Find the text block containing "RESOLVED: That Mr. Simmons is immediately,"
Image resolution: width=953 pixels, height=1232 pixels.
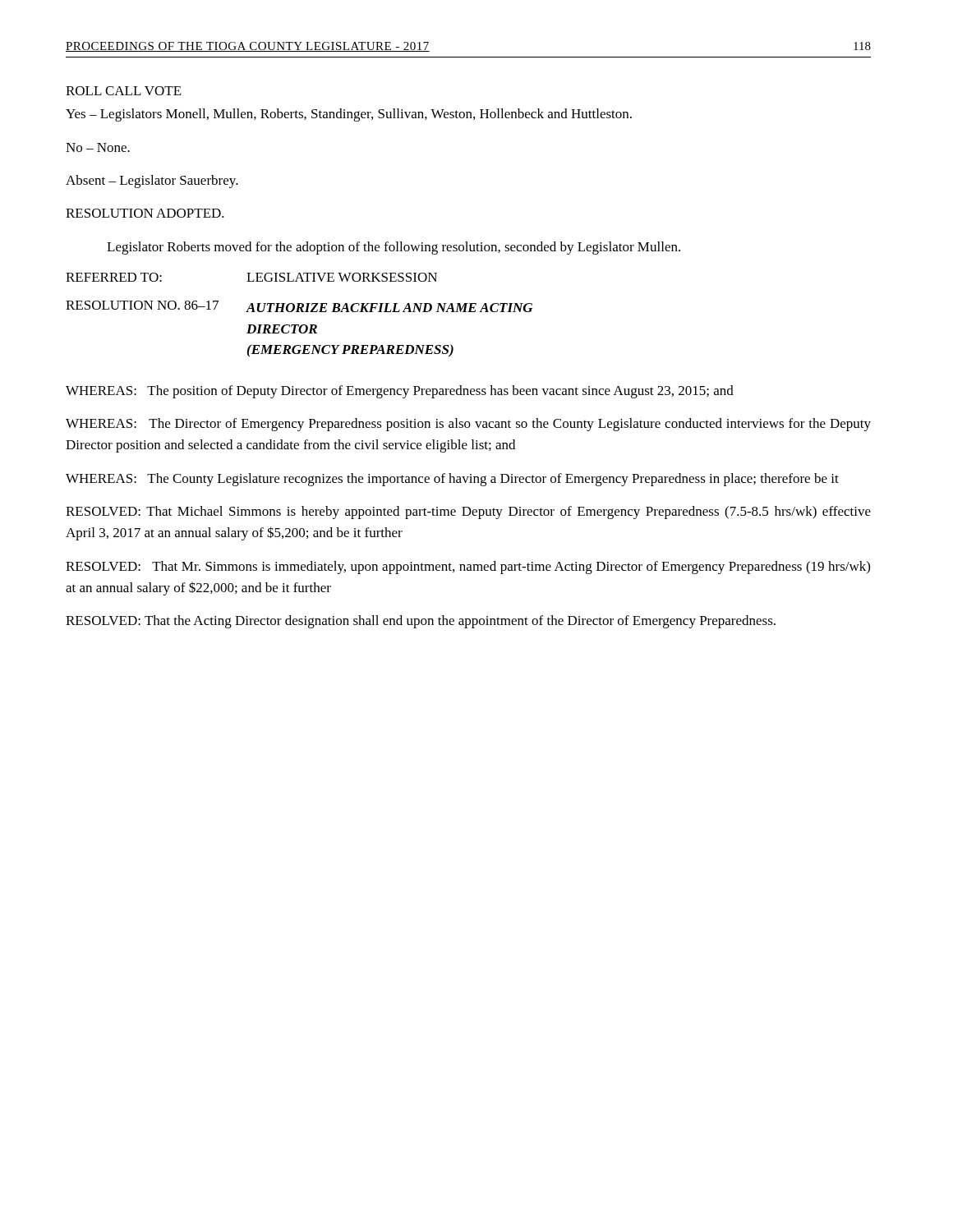click(468, 577)
